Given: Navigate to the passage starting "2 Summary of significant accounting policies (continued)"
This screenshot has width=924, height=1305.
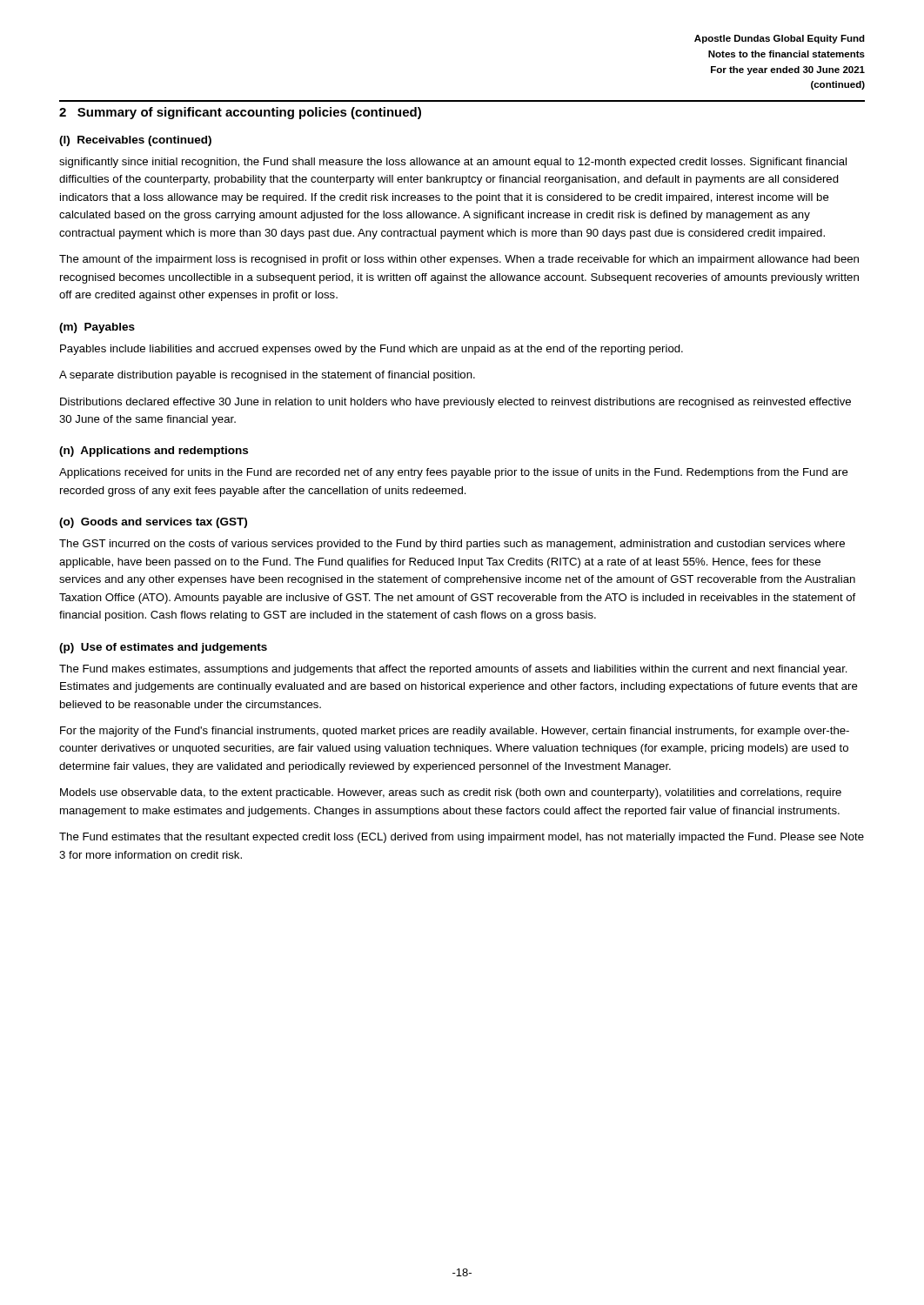Looking at the screenshot, I should 240,112.
